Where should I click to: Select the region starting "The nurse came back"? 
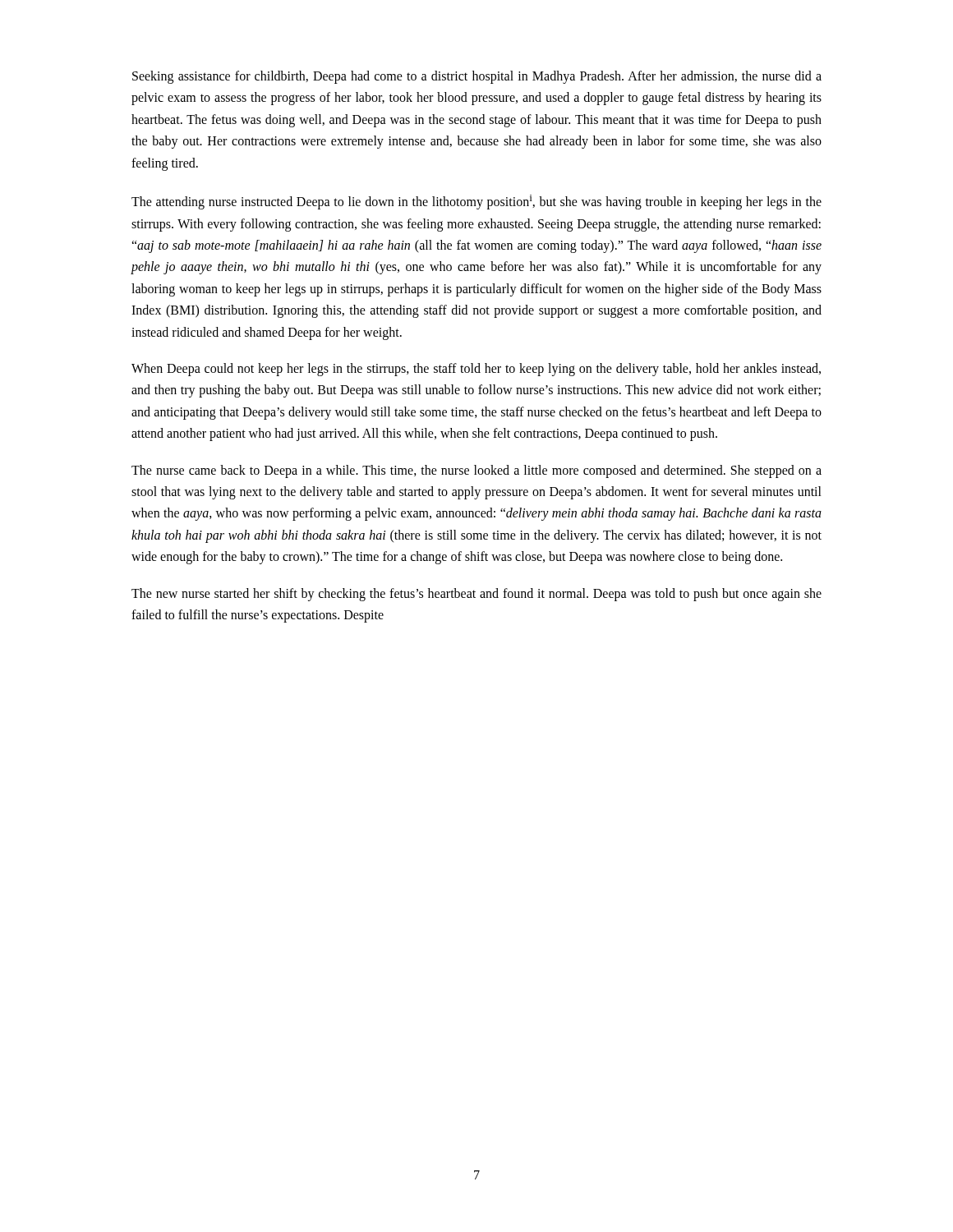point(476,514)
